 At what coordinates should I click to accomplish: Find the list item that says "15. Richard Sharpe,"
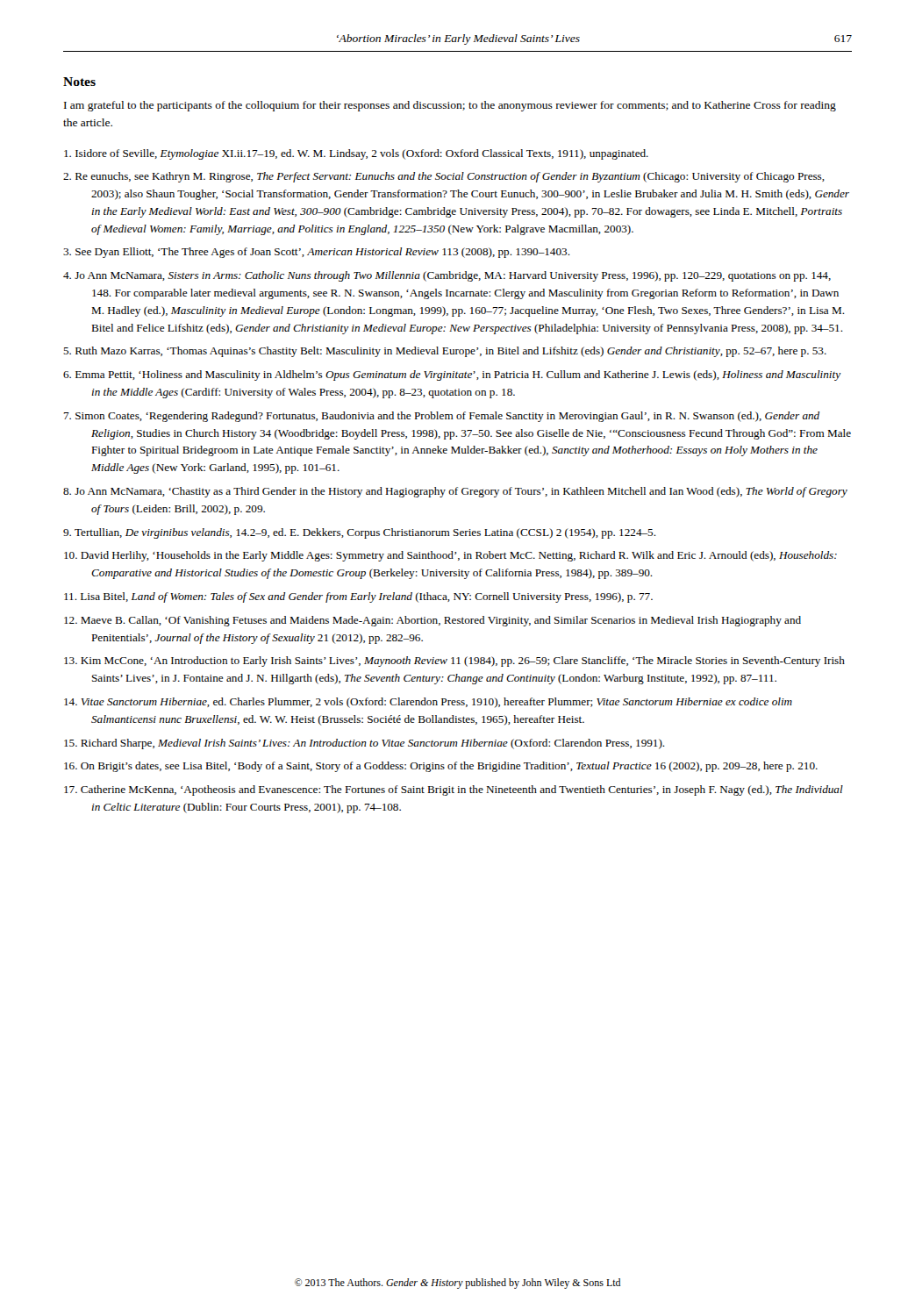364,742
